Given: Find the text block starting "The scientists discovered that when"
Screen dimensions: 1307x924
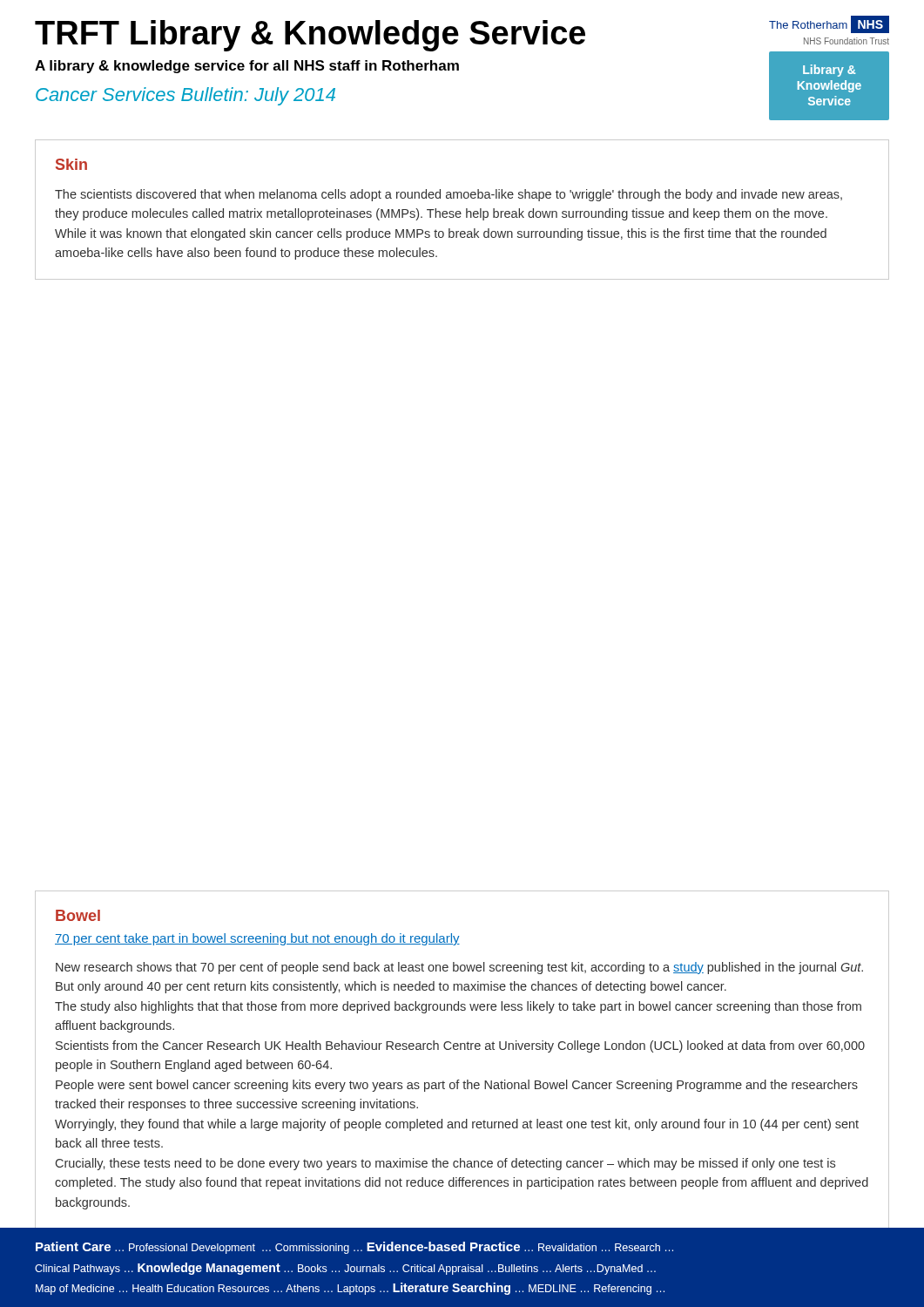Looking at the screenshot, I should [462, 204].
